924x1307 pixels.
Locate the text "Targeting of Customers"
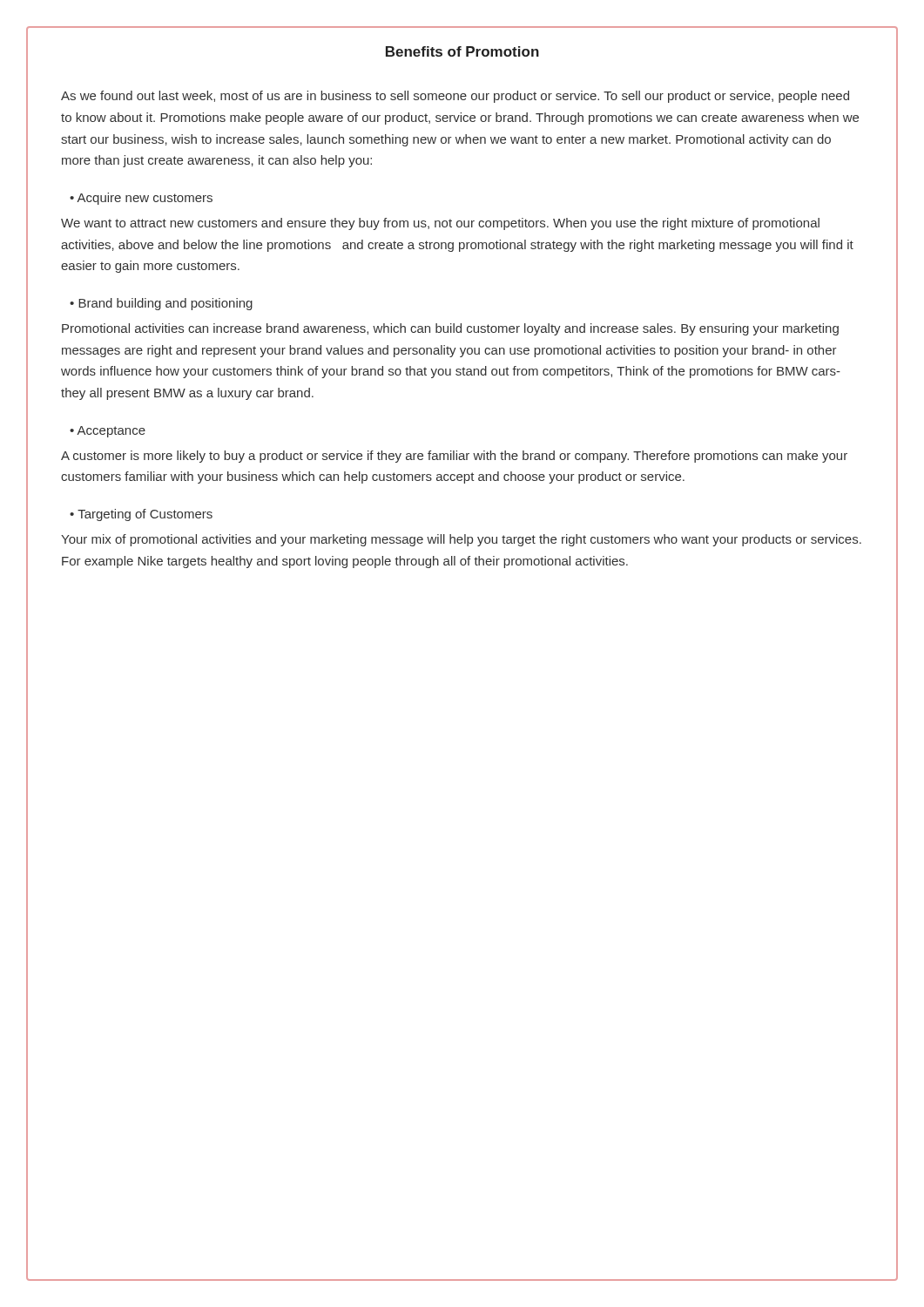click(x=145, y=514)
